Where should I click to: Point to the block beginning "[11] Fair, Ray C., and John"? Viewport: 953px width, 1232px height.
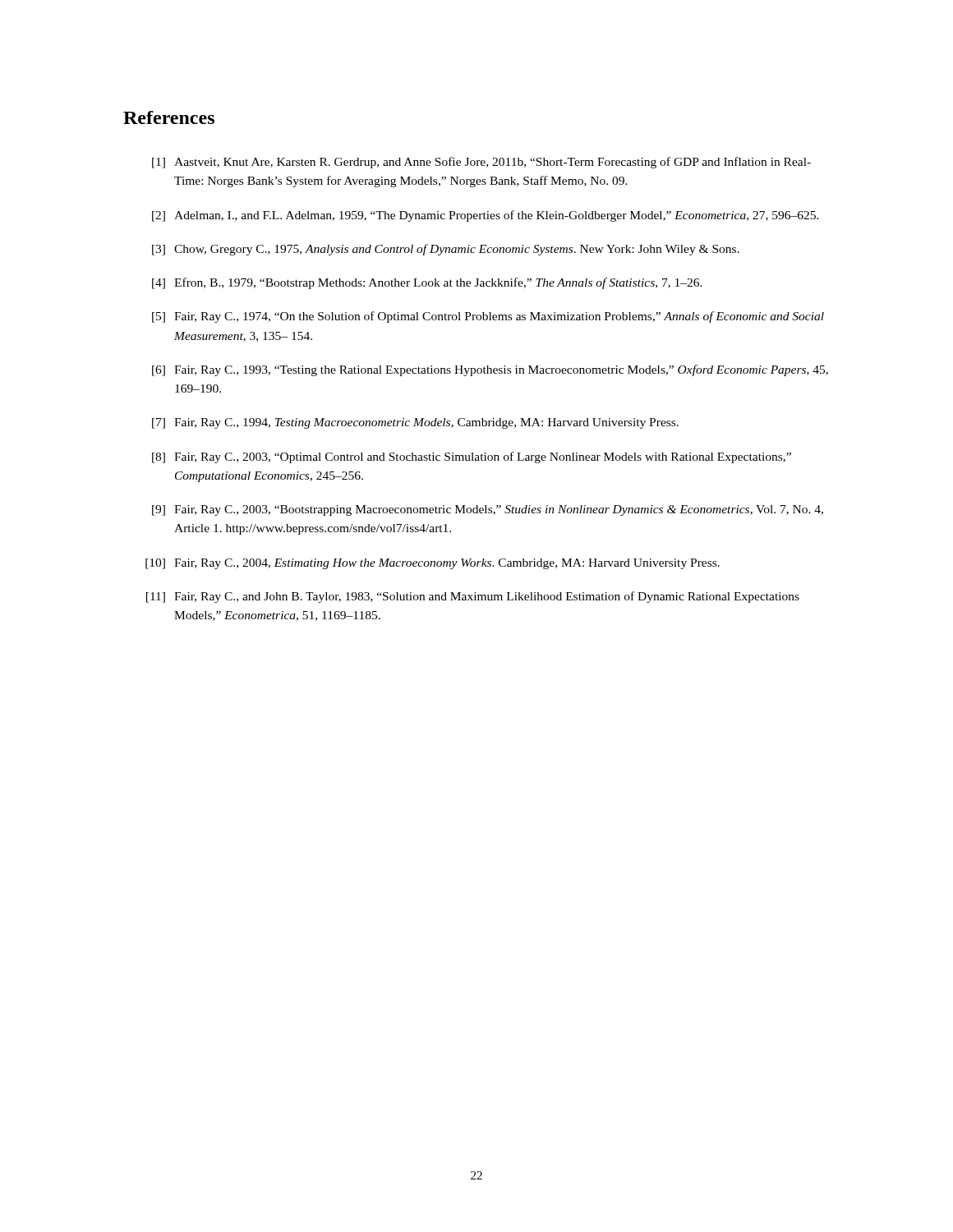tap(476, 605)
